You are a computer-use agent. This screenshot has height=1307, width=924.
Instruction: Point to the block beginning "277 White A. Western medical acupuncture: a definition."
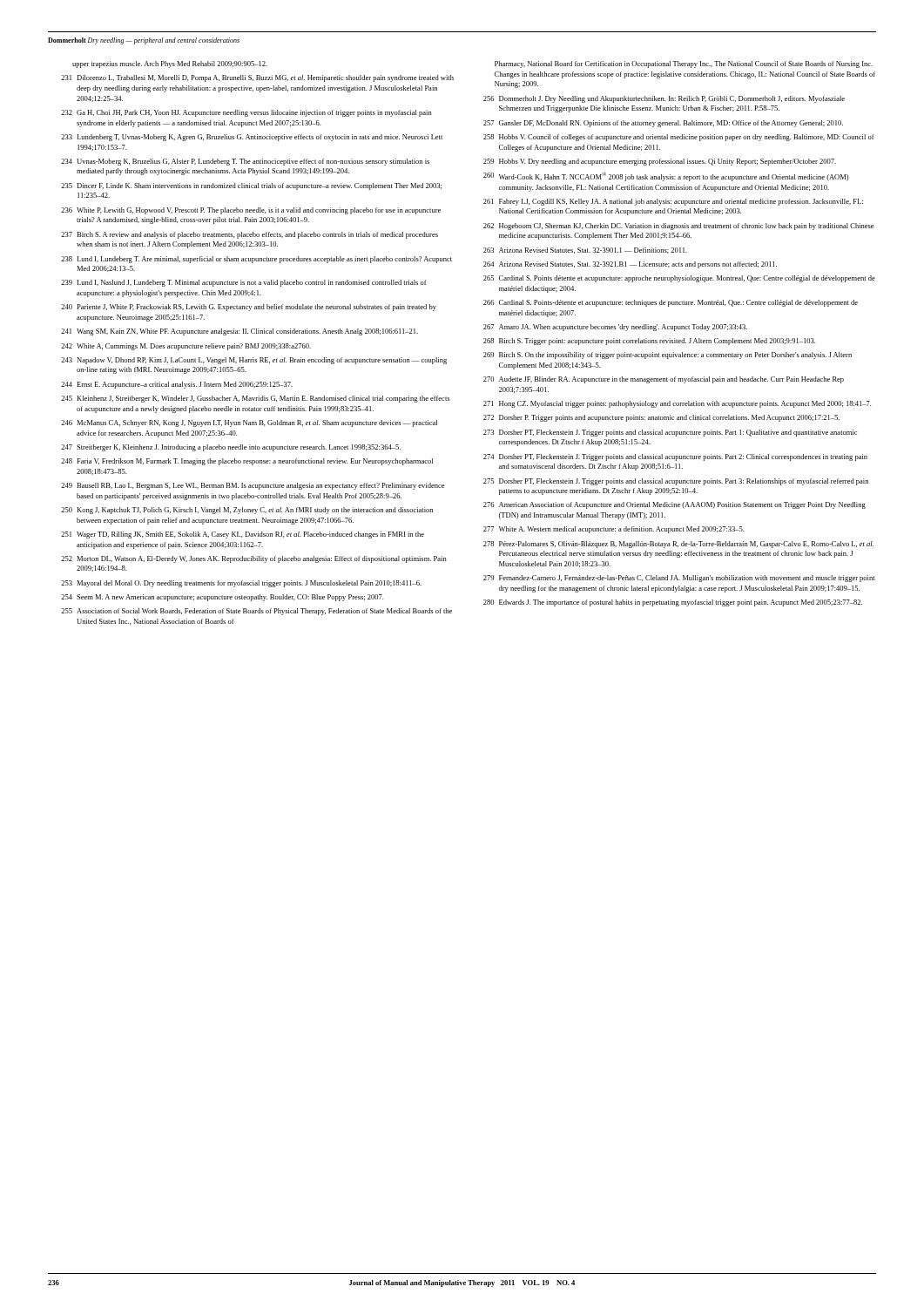point(673,530)
